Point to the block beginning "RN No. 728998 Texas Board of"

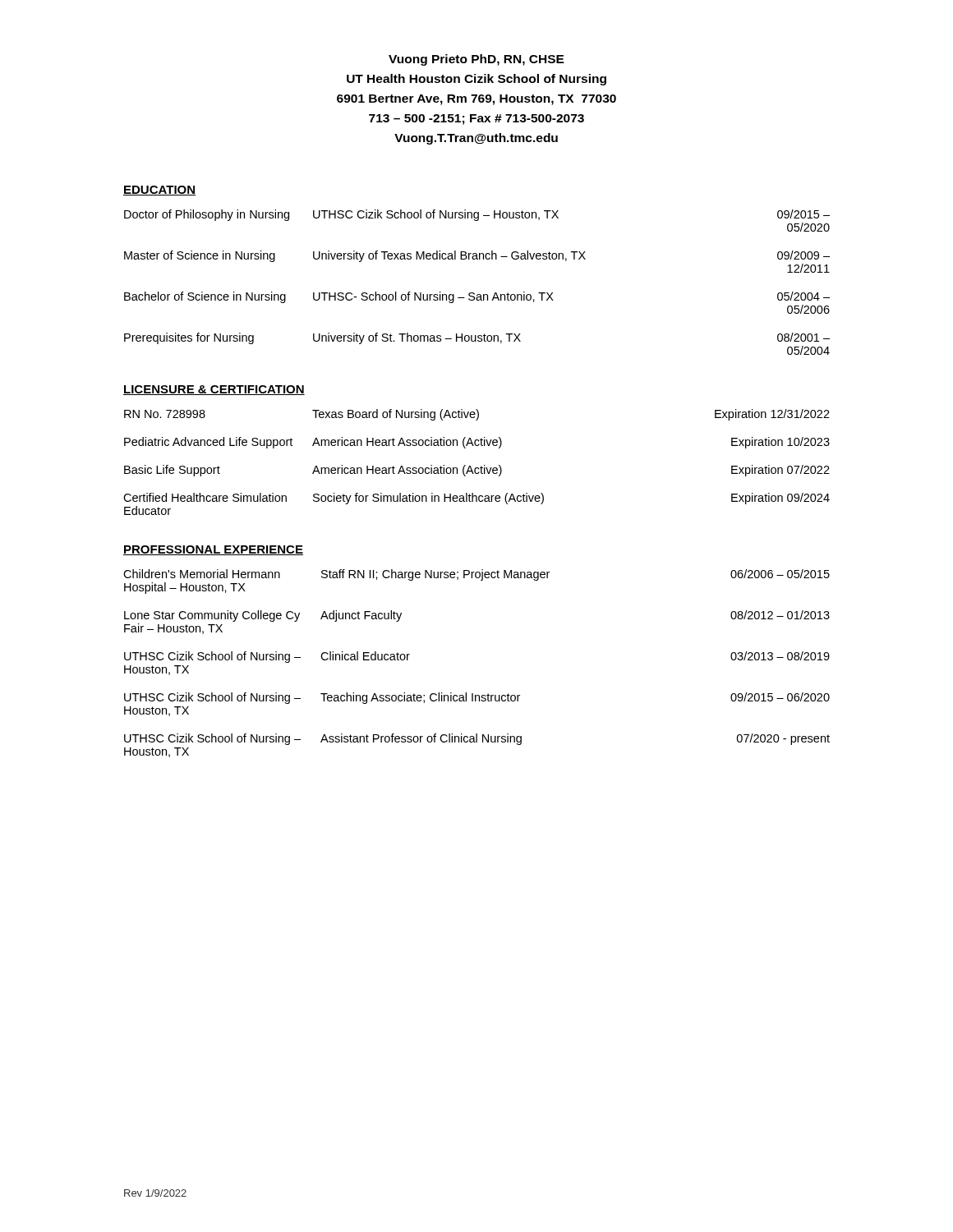(476, 414)
